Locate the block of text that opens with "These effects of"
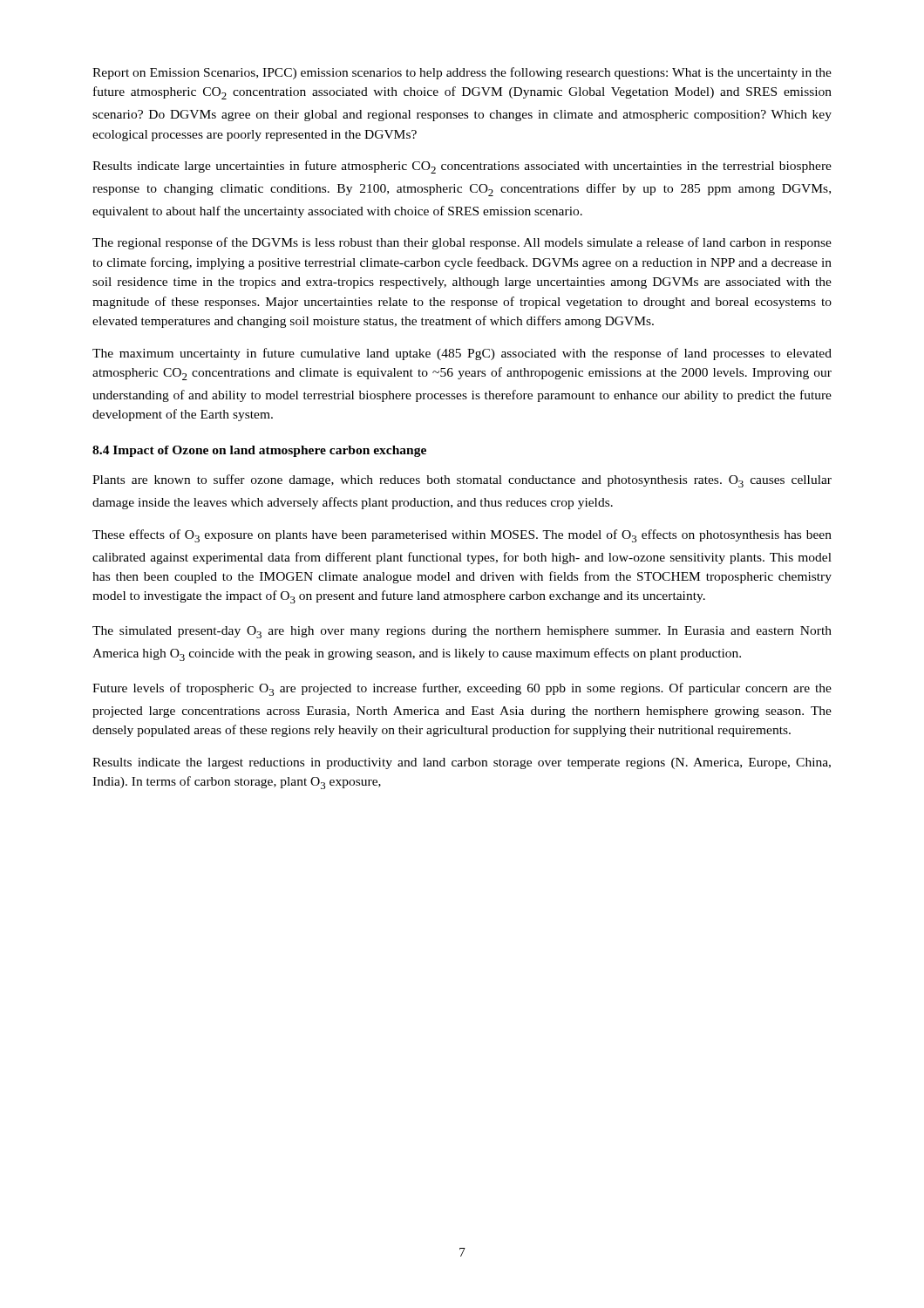The height and width of the screenshot is (1308, 924). coord(462,567)
